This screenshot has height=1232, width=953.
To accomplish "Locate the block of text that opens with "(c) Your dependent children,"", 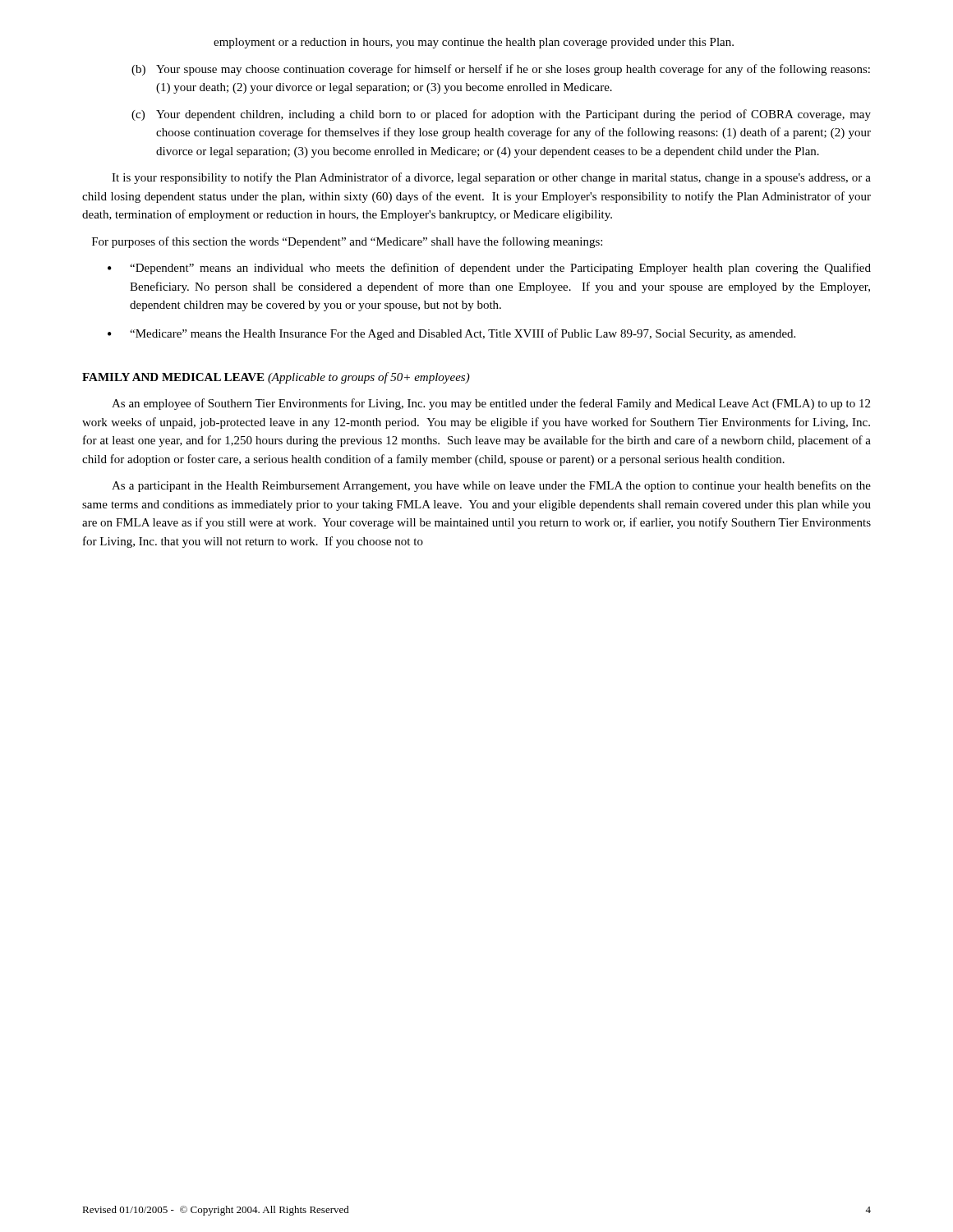I will [501, 132].
